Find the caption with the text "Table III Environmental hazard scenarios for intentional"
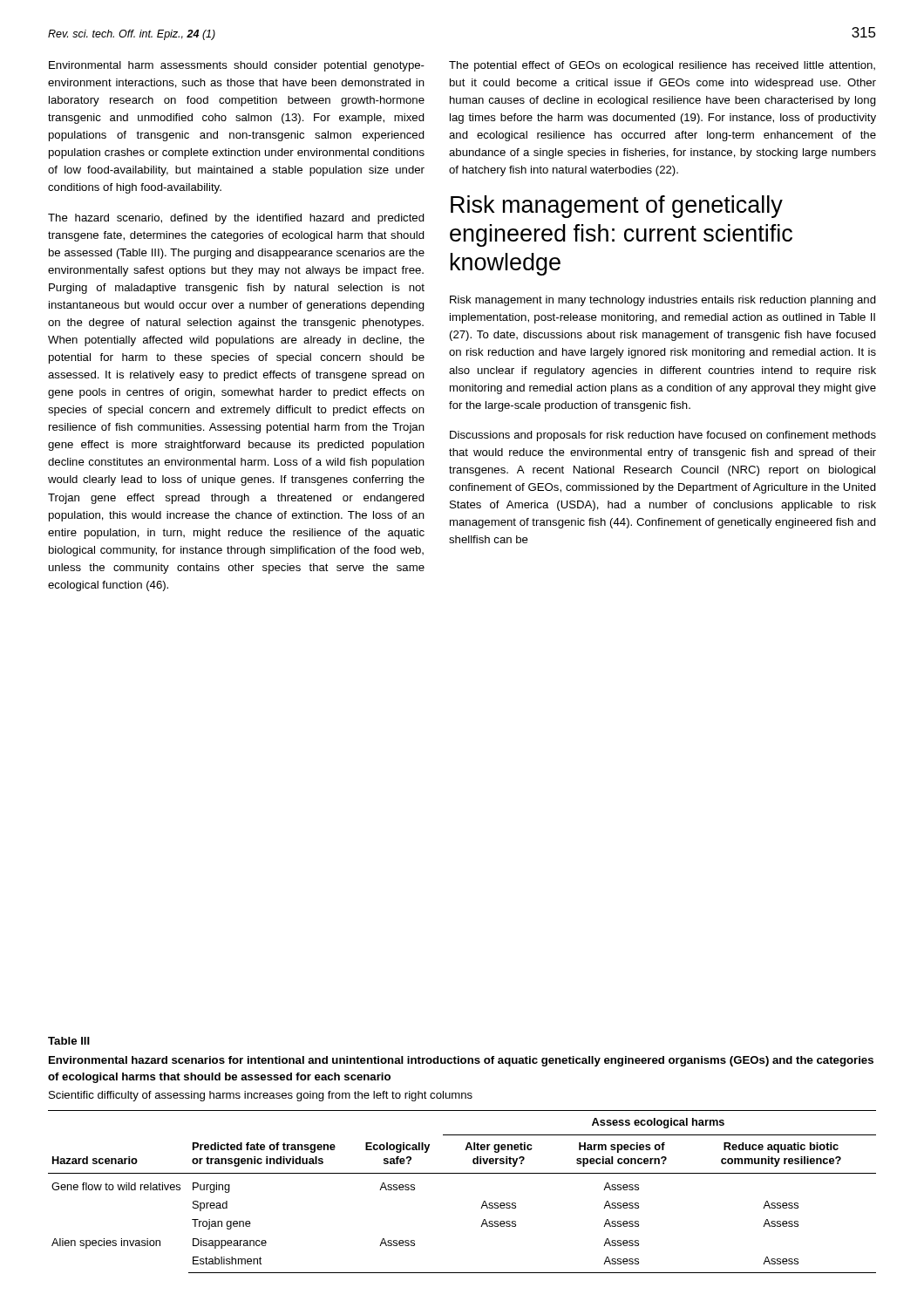This screenshot has height=1308, width=924. pyautogui.click(x=462, y=1069)
